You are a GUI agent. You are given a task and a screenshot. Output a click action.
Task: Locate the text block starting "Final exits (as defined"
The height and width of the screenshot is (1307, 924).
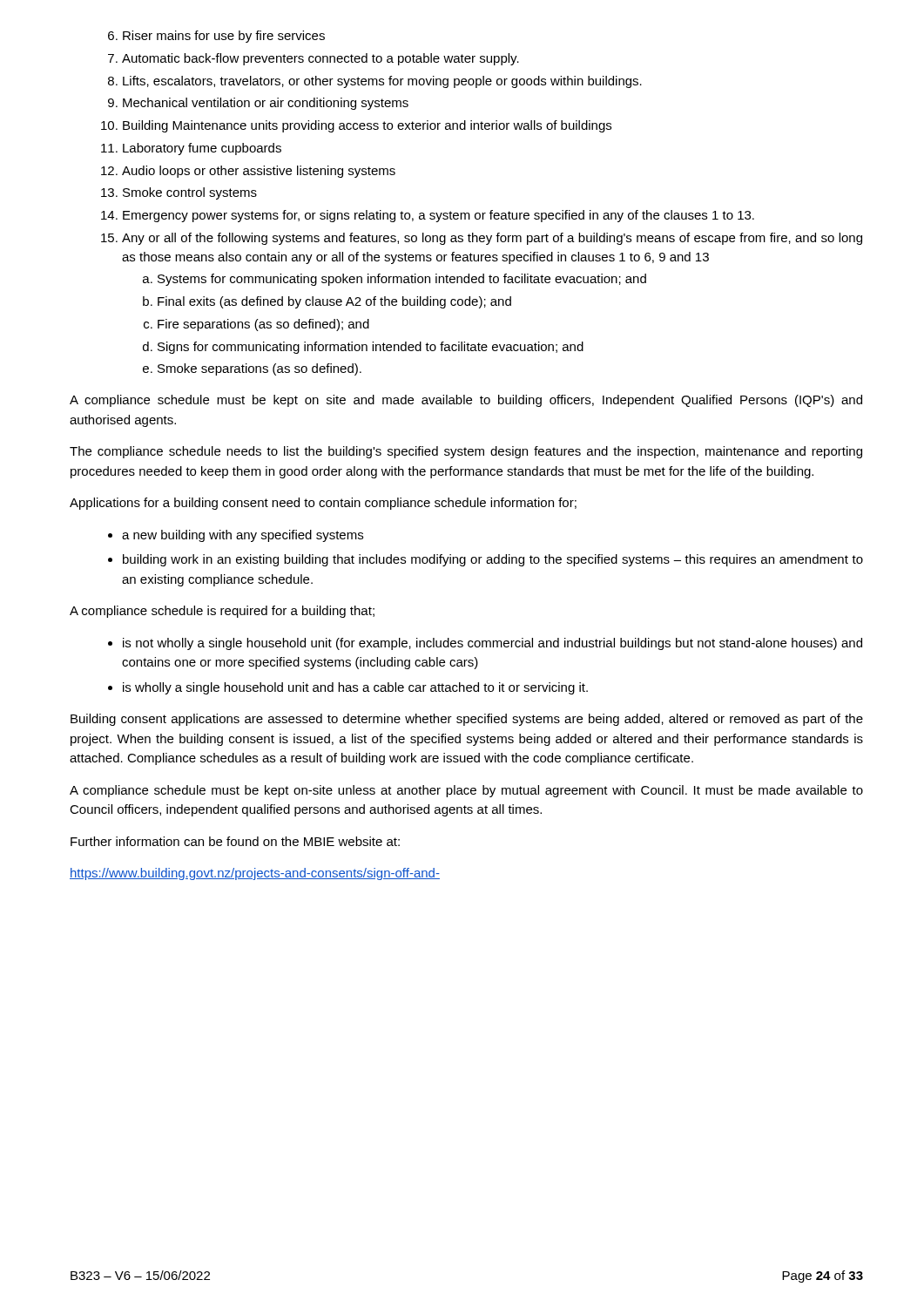pyautogui.click(x=510, y=301)
